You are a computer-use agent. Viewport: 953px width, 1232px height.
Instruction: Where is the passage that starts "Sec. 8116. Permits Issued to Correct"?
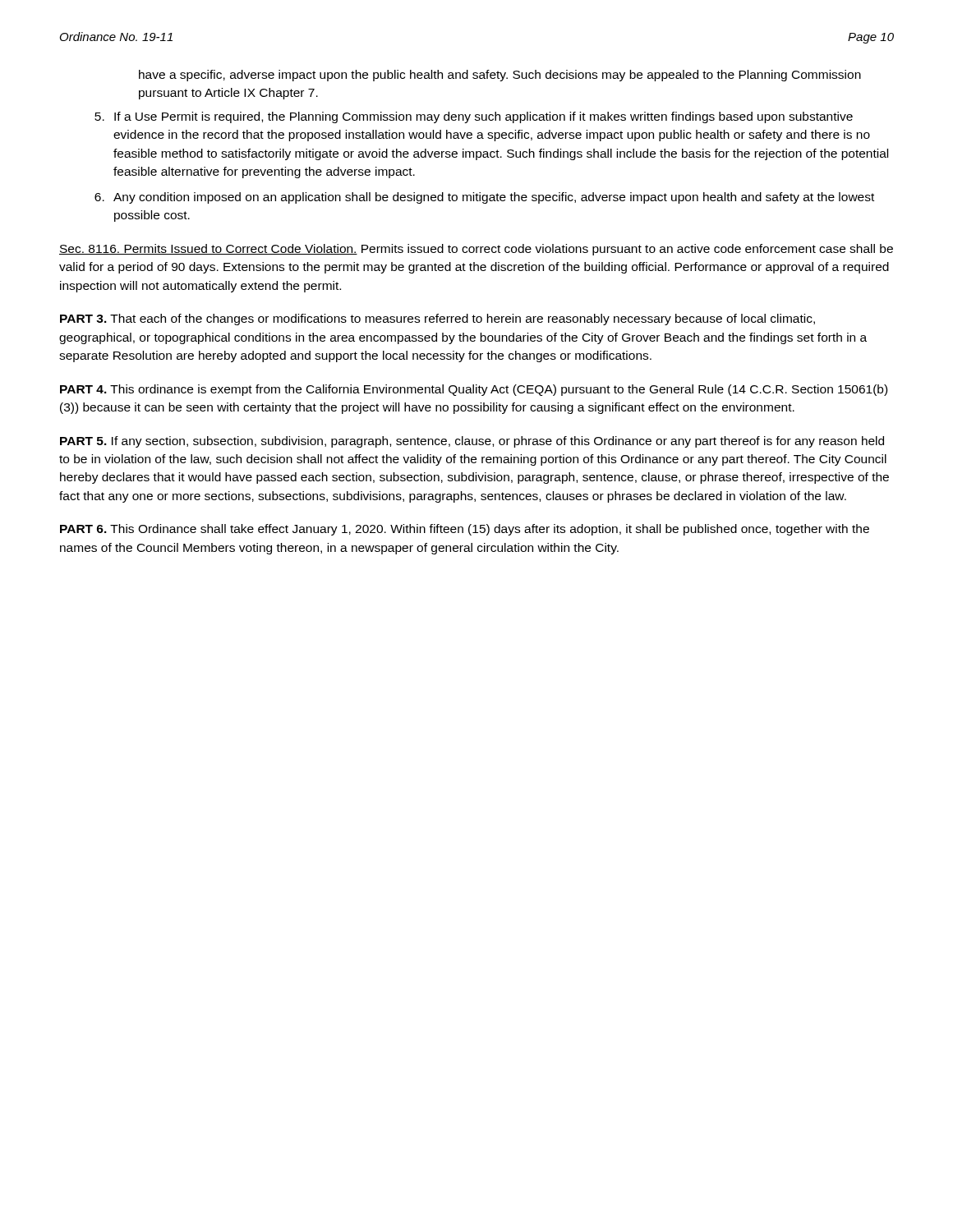476,267
